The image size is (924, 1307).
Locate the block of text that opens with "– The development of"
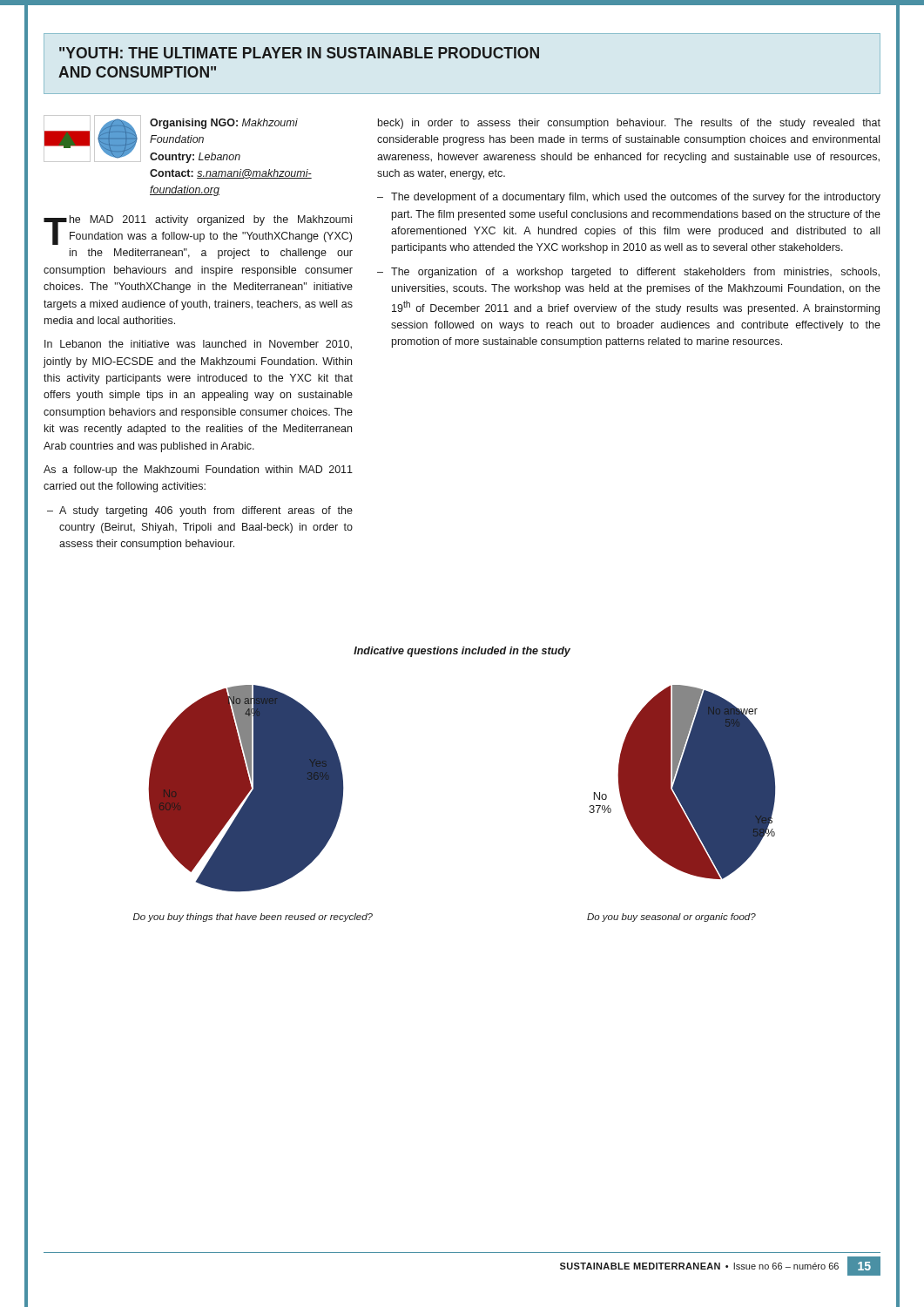point(629,222)
